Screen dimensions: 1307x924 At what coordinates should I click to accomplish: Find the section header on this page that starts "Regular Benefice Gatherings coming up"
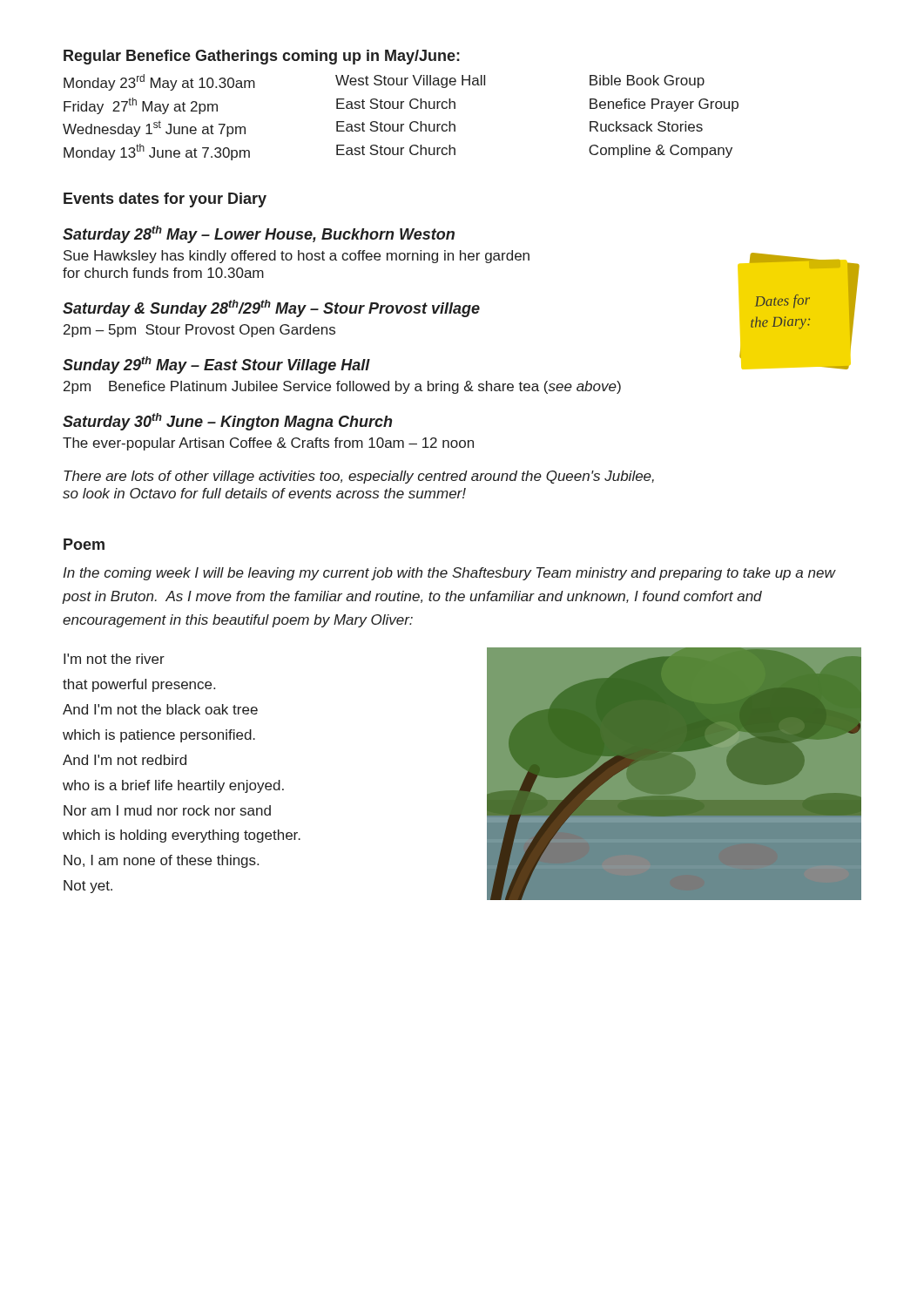(x=262, y=56)
